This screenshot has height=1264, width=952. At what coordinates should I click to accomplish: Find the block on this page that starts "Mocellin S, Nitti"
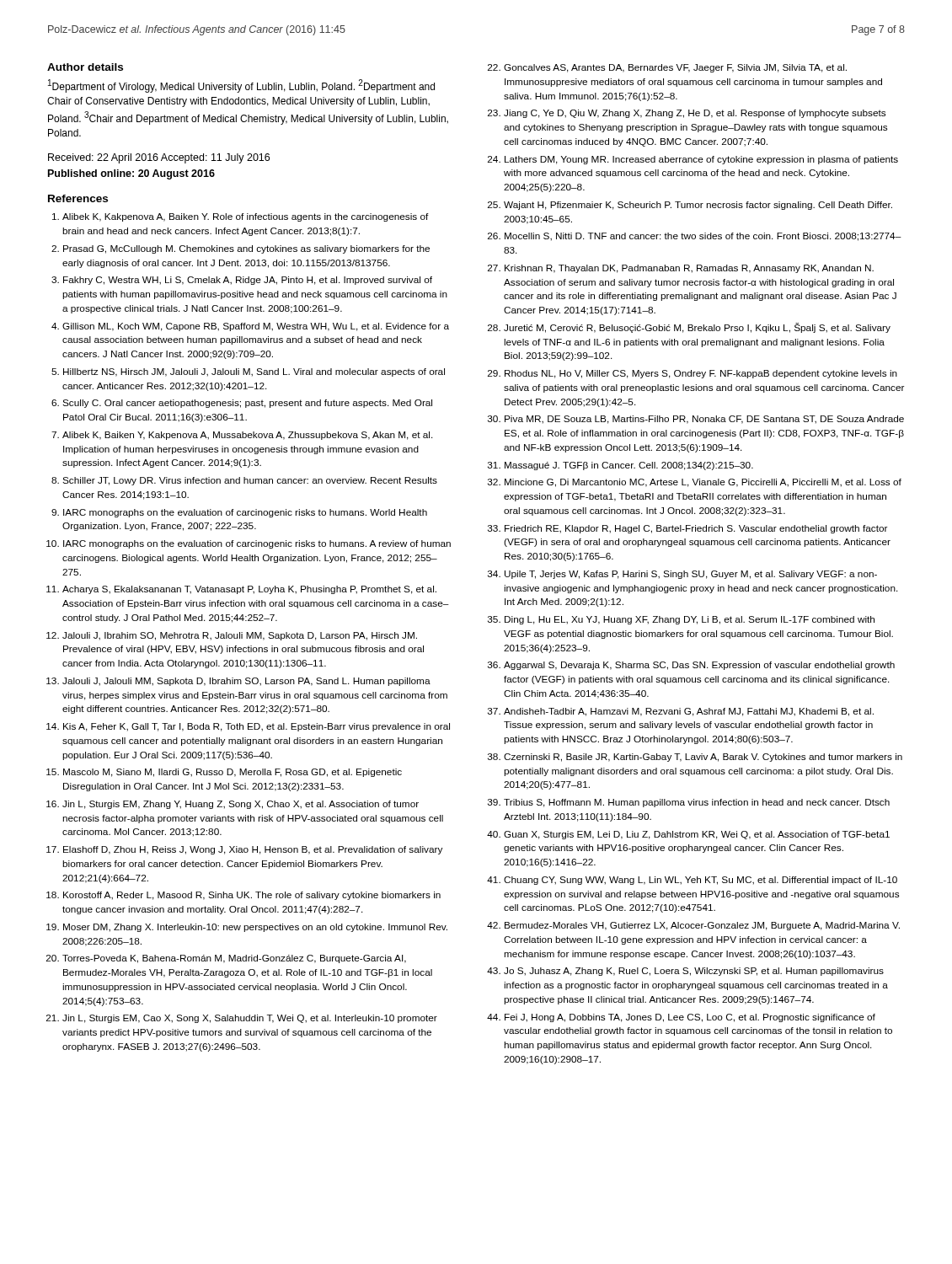coord(702,243)
